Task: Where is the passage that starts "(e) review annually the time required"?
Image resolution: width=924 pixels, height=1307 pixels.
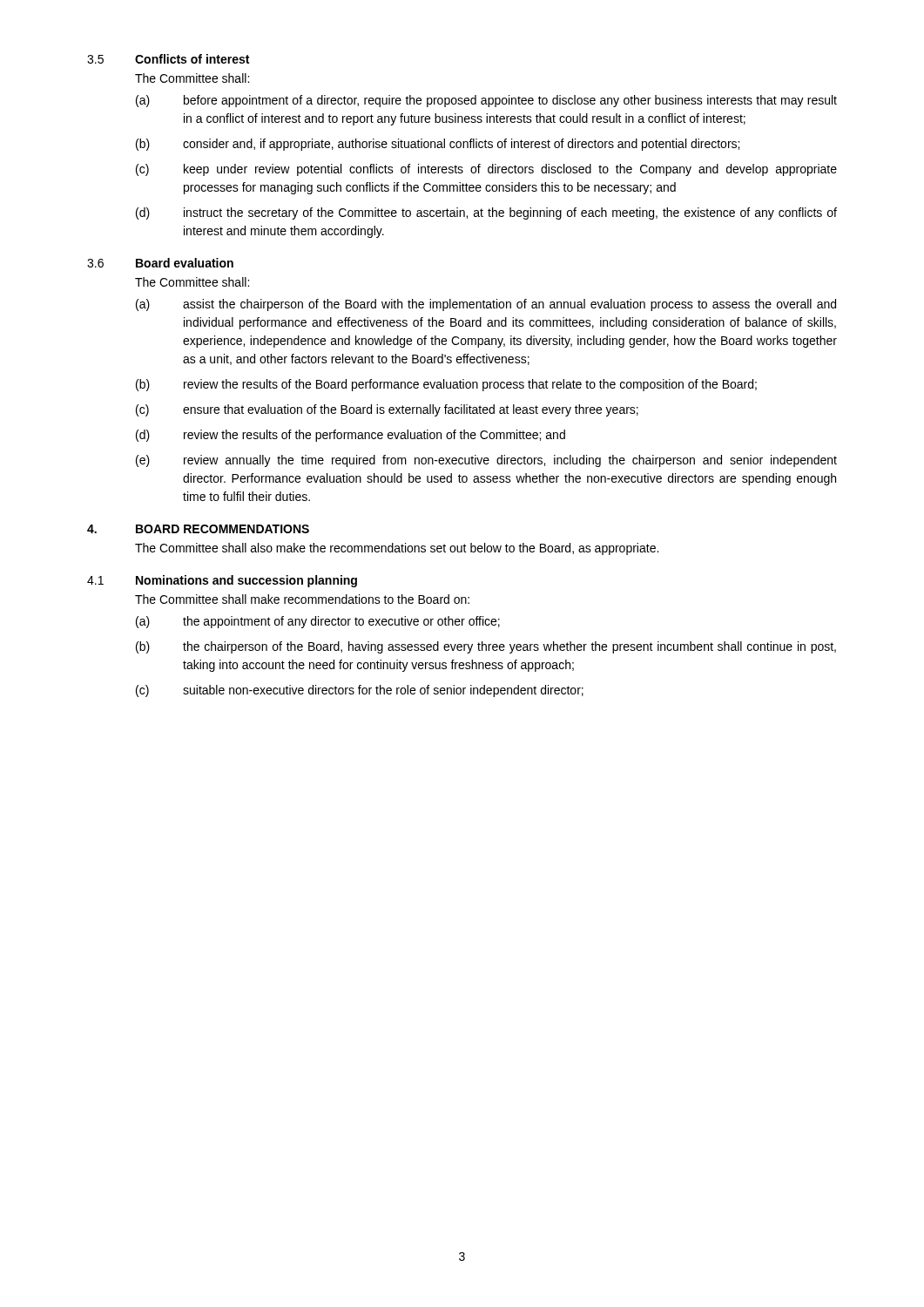Action: (x=486, y=479)
